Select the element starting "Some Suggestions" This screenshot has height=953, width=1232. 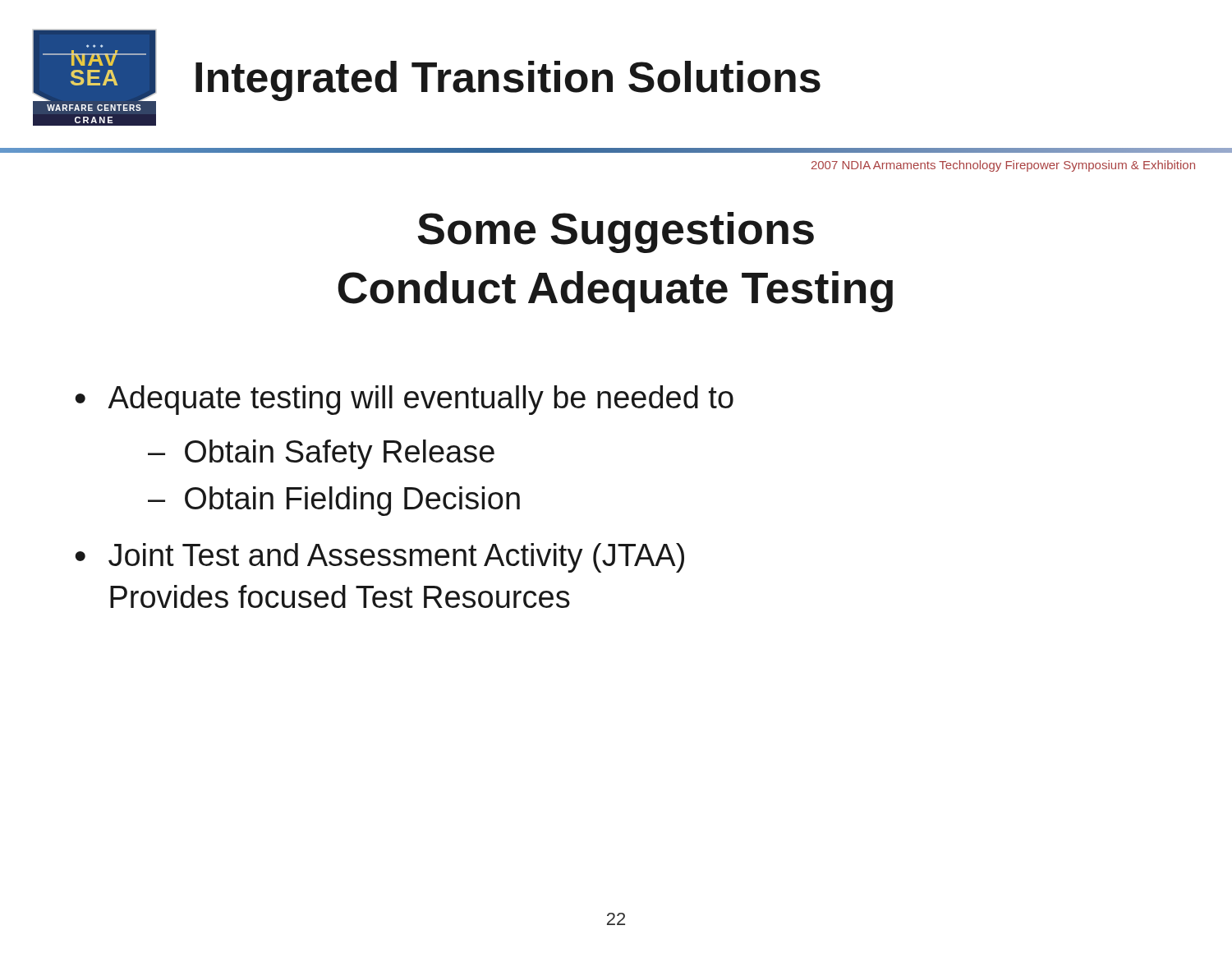tap(616, 228)
